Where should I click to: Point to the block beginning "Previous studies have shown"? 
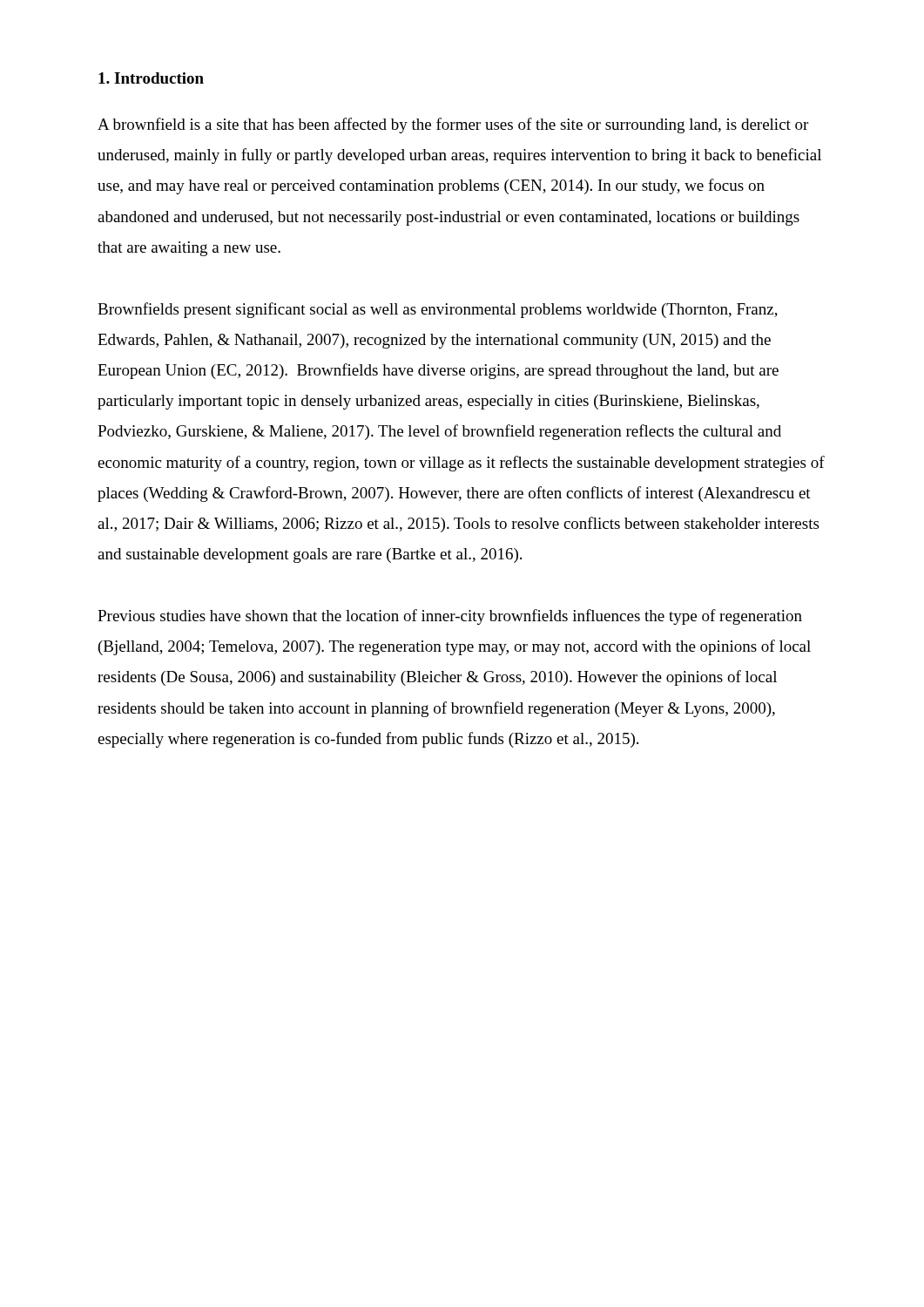[454, 677]
